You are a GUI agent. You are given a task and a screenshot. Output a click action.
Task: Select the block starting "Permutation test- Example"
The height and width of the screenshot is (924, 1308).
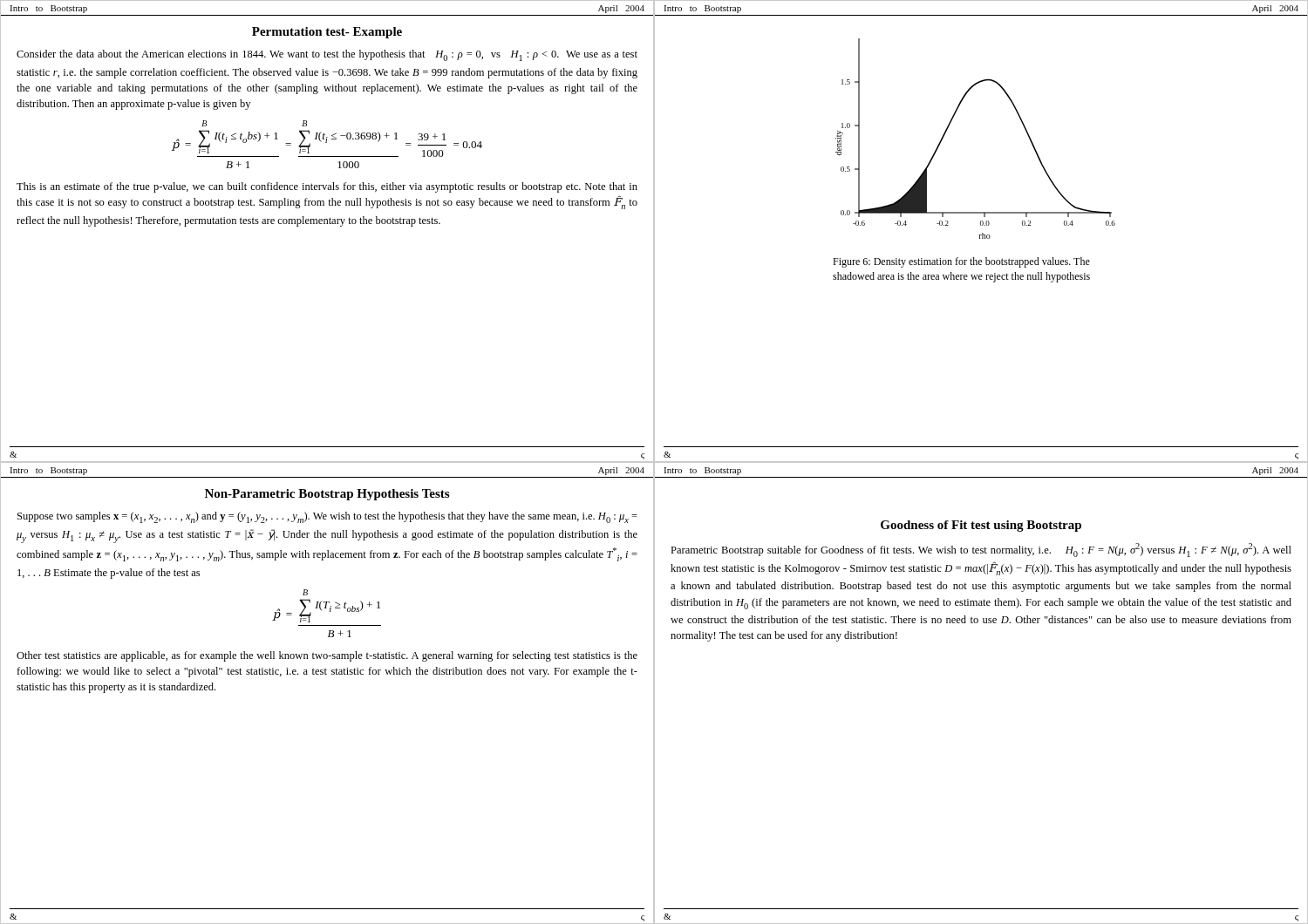pos(327,31)
